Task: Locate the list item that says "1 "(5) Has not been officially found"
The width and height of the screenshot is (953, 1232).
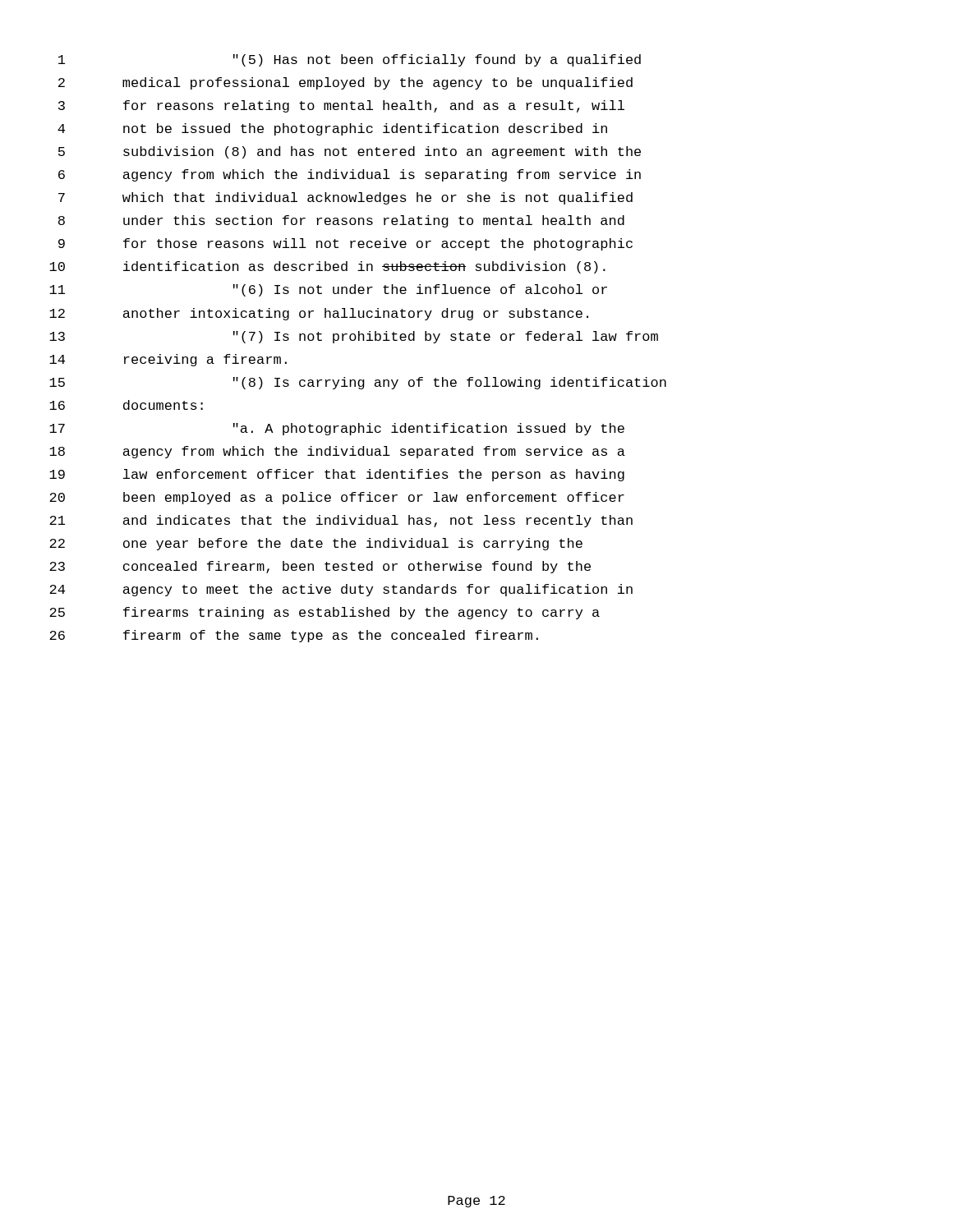Action: tap(476, 164)
